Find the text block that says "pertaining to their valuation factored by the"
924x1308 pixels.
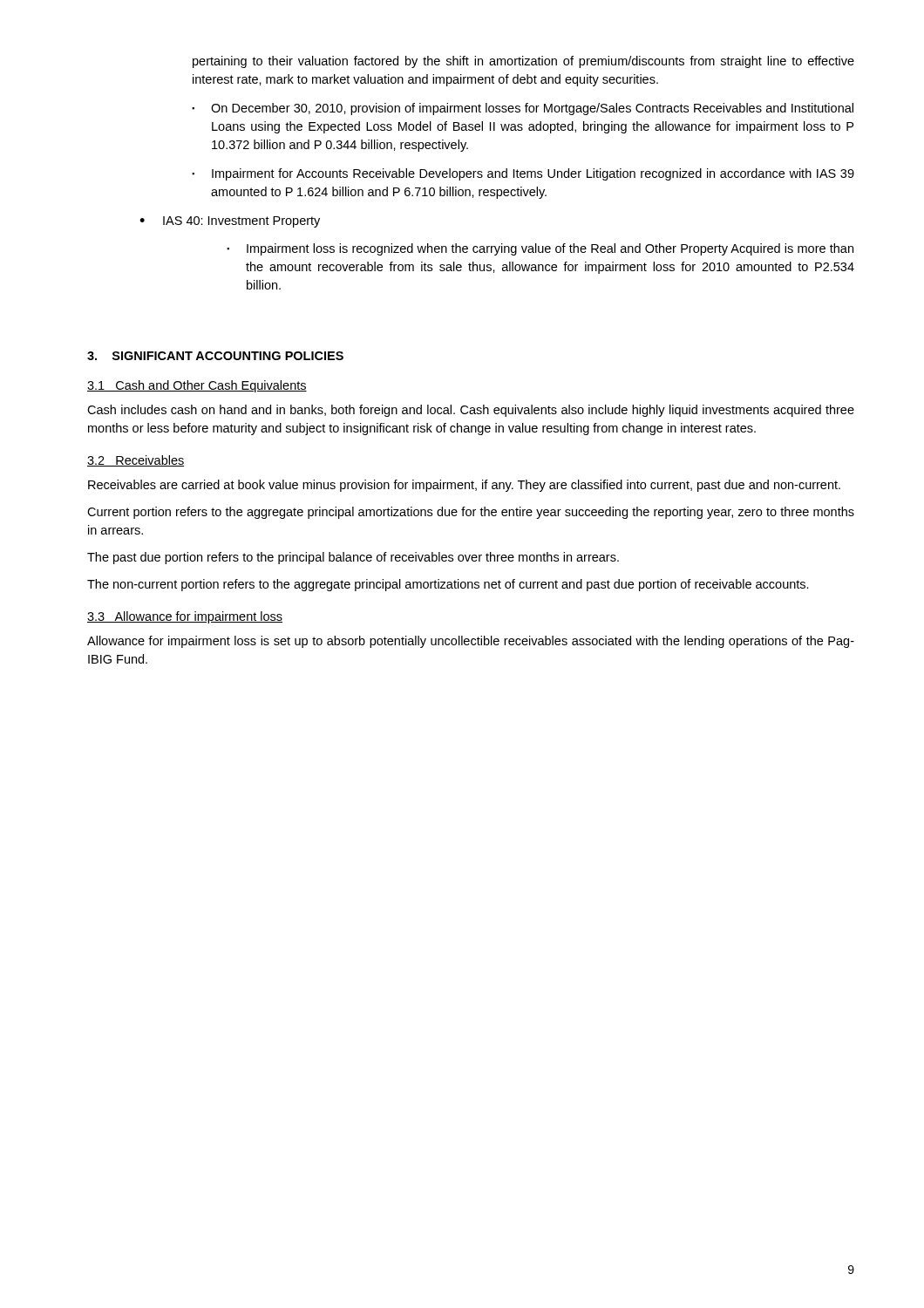coord(523,70)
